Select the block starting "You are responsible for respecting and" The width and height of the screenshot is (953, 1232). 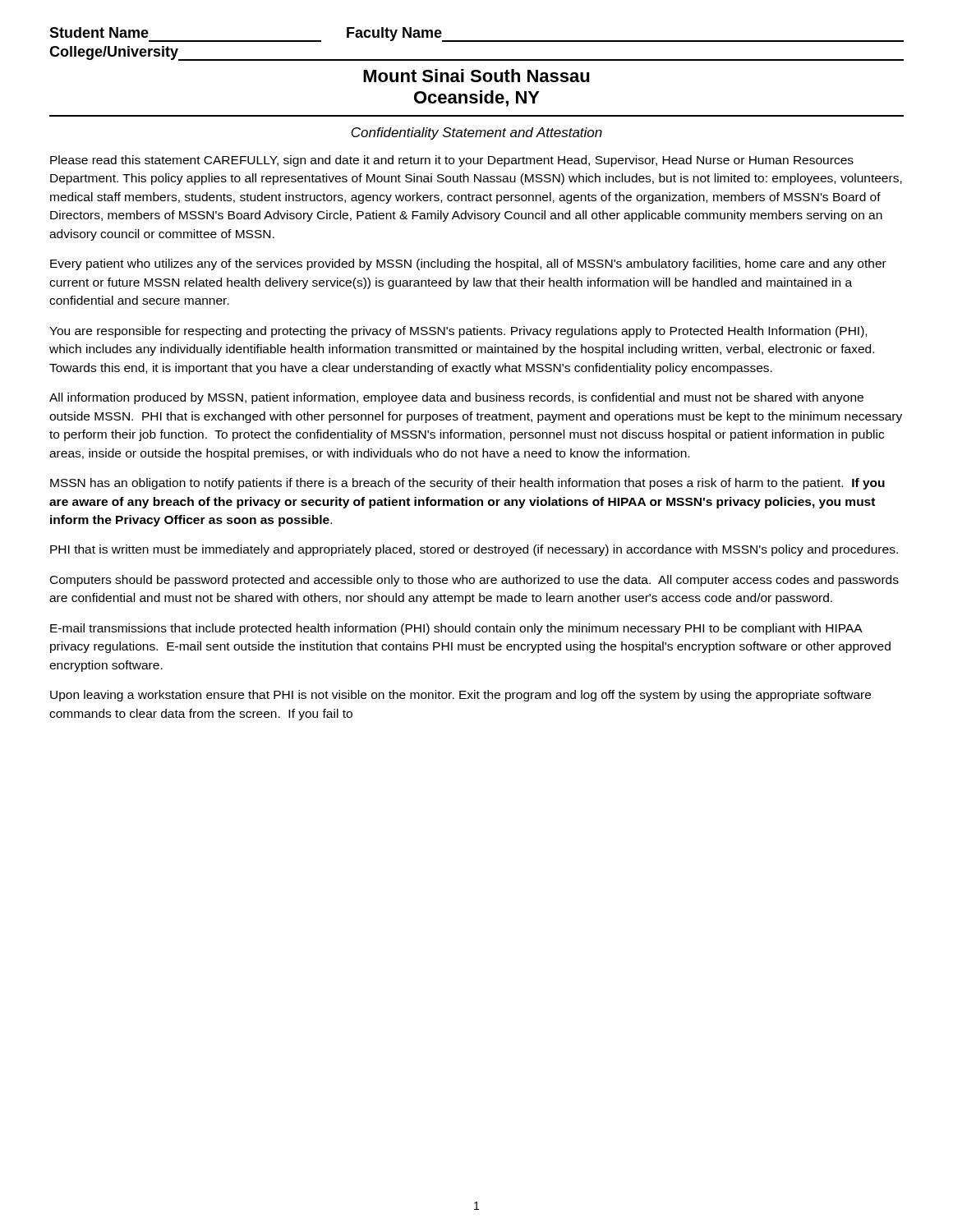[462, 349]
